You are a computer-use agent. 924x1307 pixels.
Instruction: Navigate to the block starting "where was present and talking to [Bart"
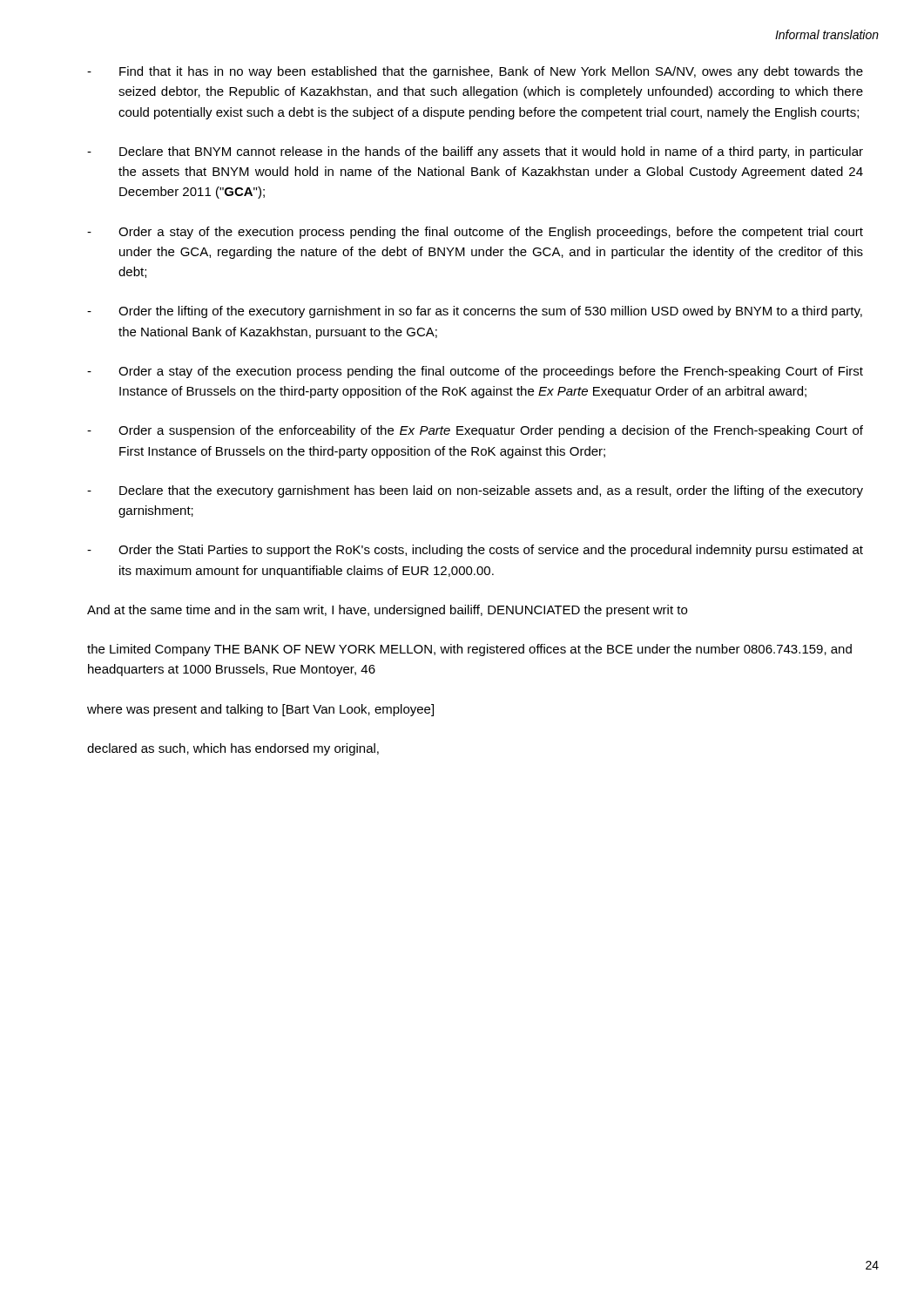click(x=261, y=708)
